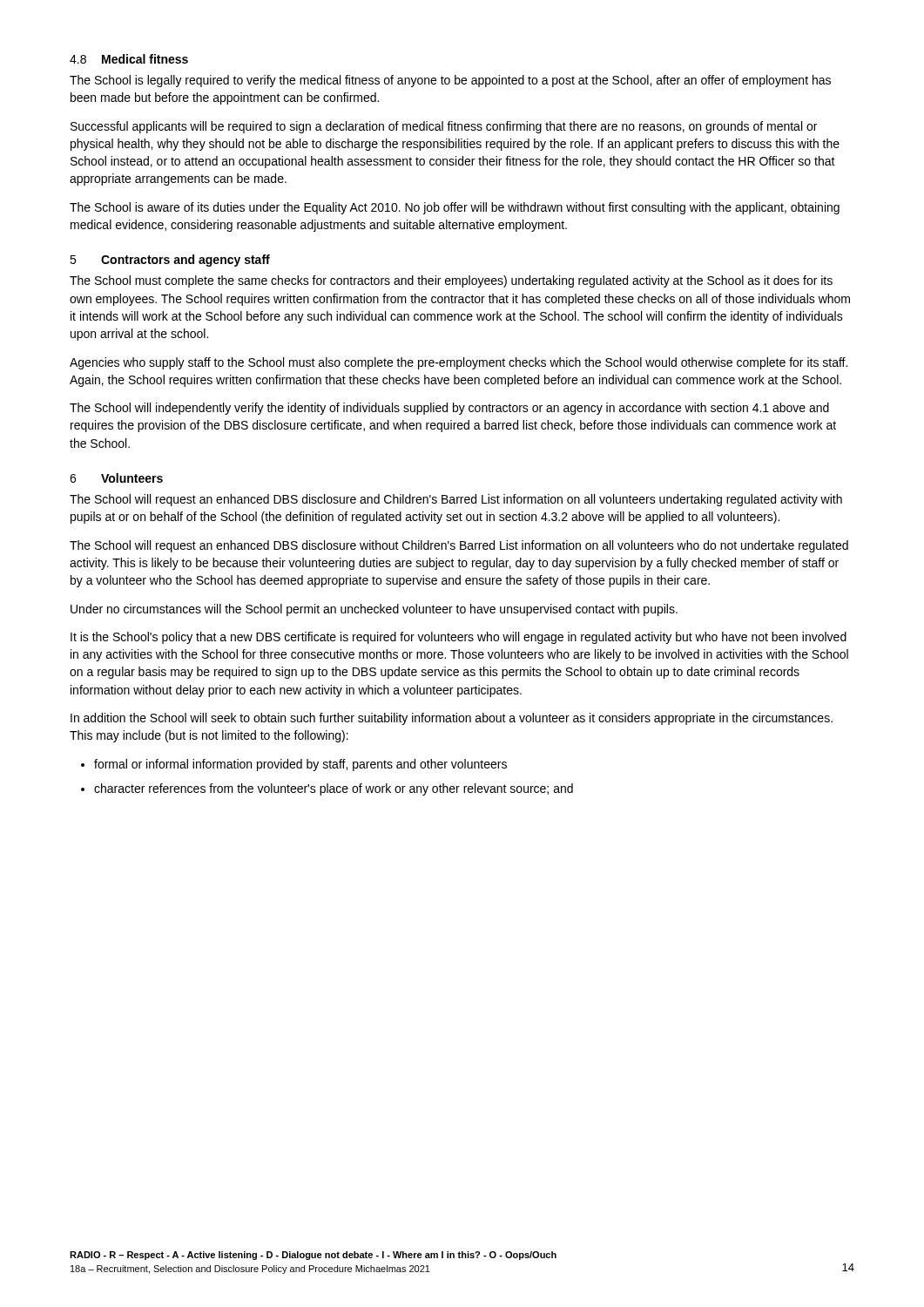Click on the region starting "In addition the School will seek to"
The height and width of the screenshot is (1307, 924).
(462, 727)
